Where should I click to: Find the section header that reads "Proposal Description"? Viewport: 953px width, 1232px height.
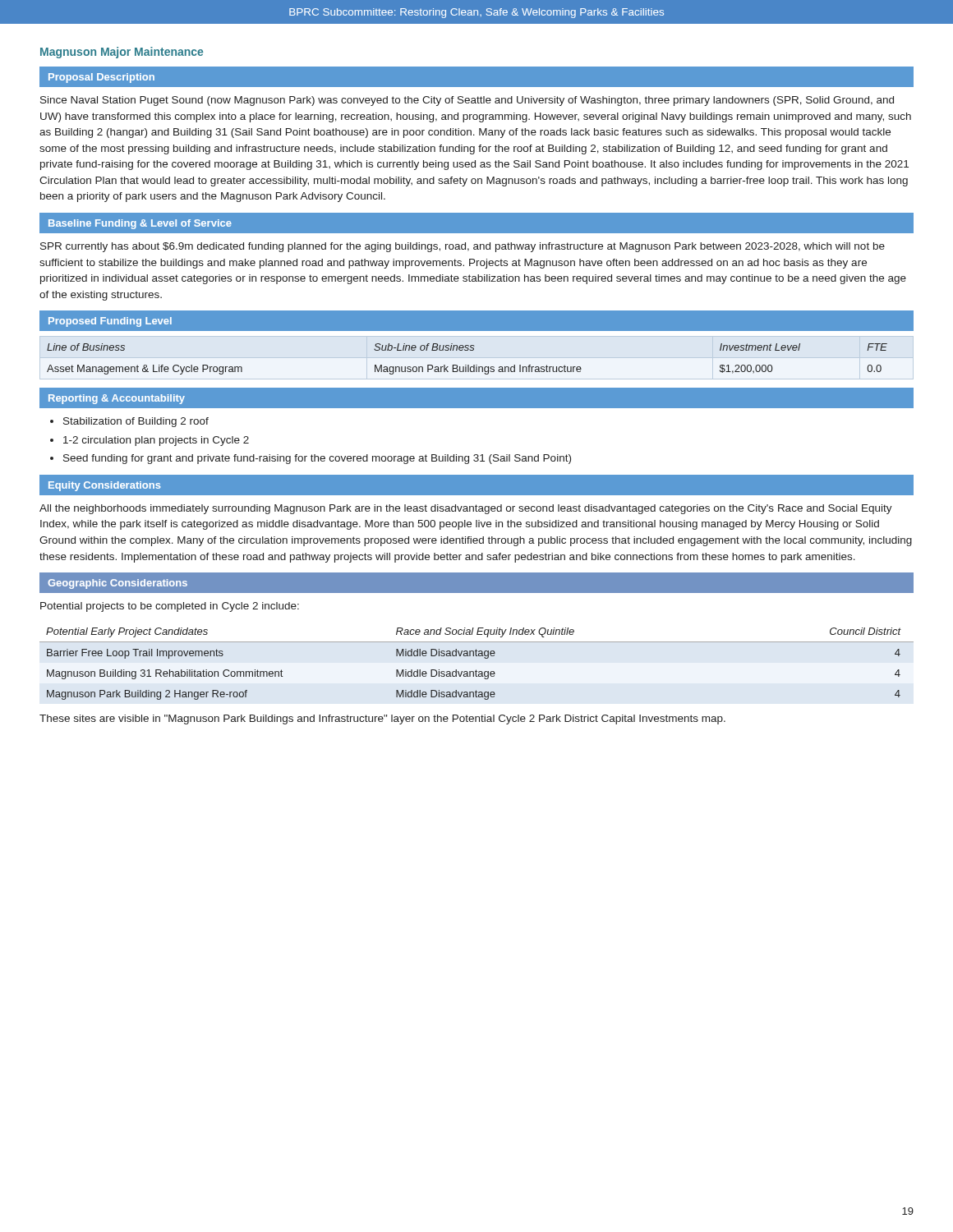coord(476,77)
